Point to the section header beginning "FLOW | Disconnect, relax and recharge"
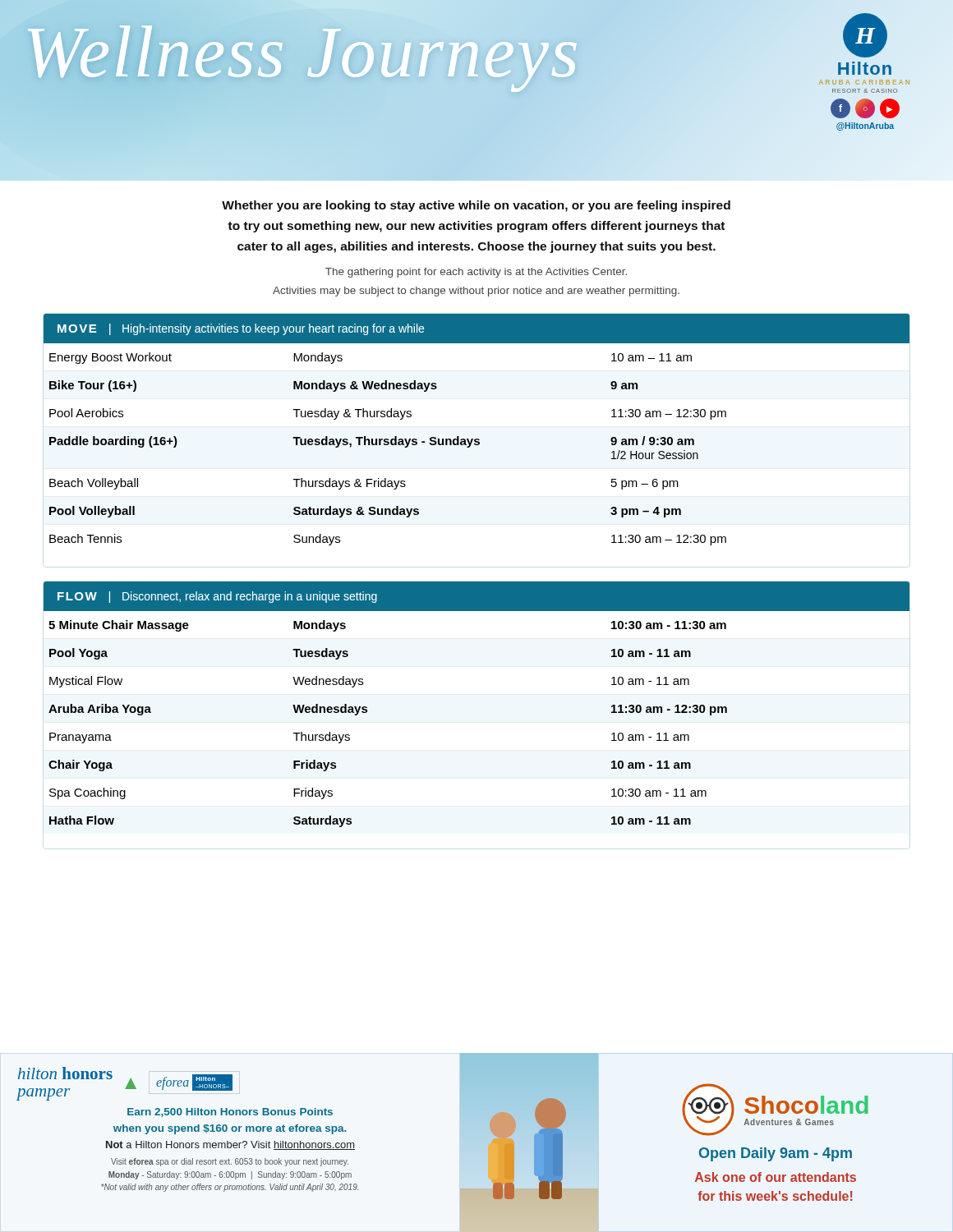The image size is (953, 1232). click(217, 596)
